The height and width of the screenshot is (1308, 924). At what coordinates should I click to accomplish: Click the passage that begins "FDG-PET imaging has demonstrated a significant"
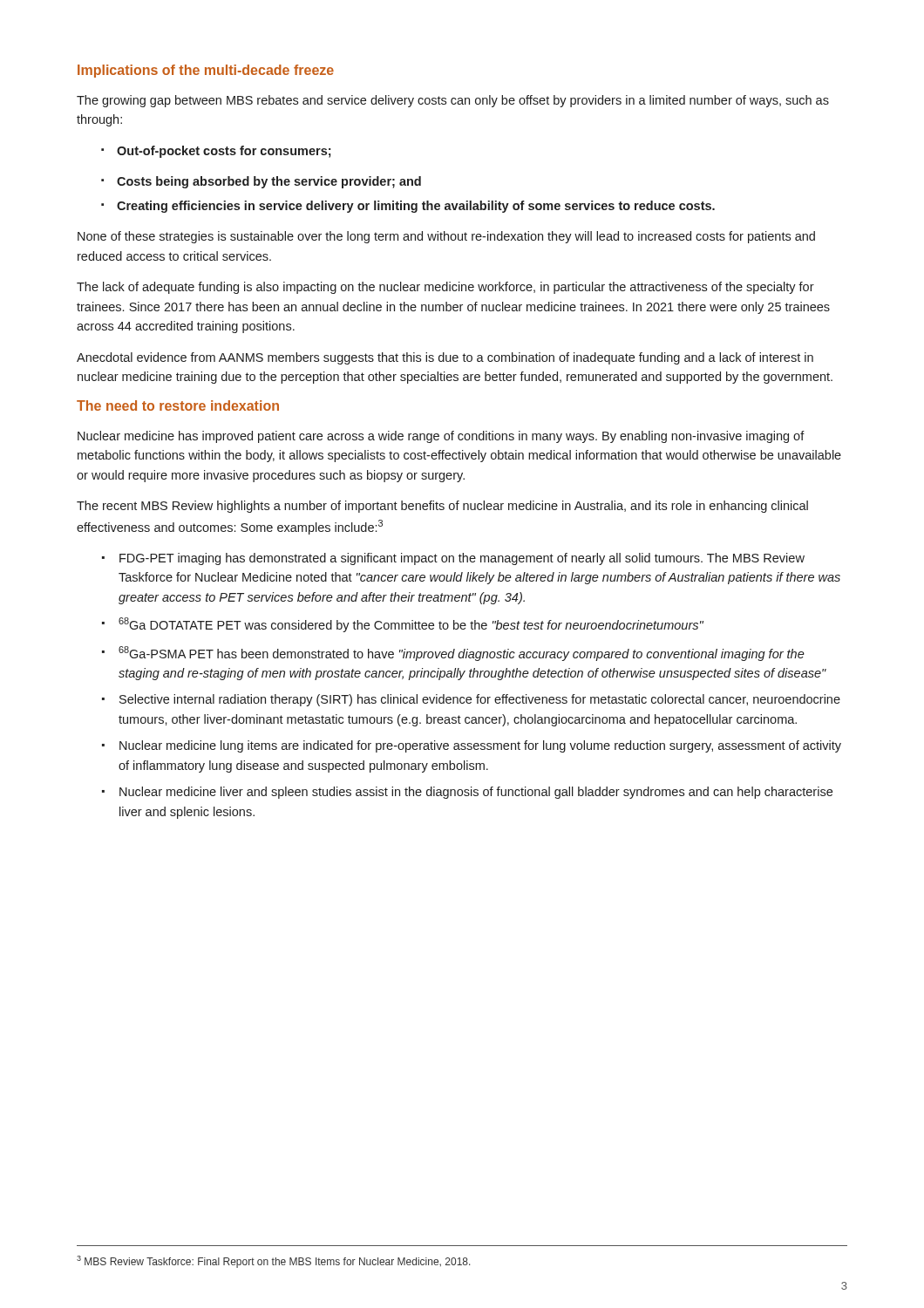pyautogui.click(x=462, y=578)
